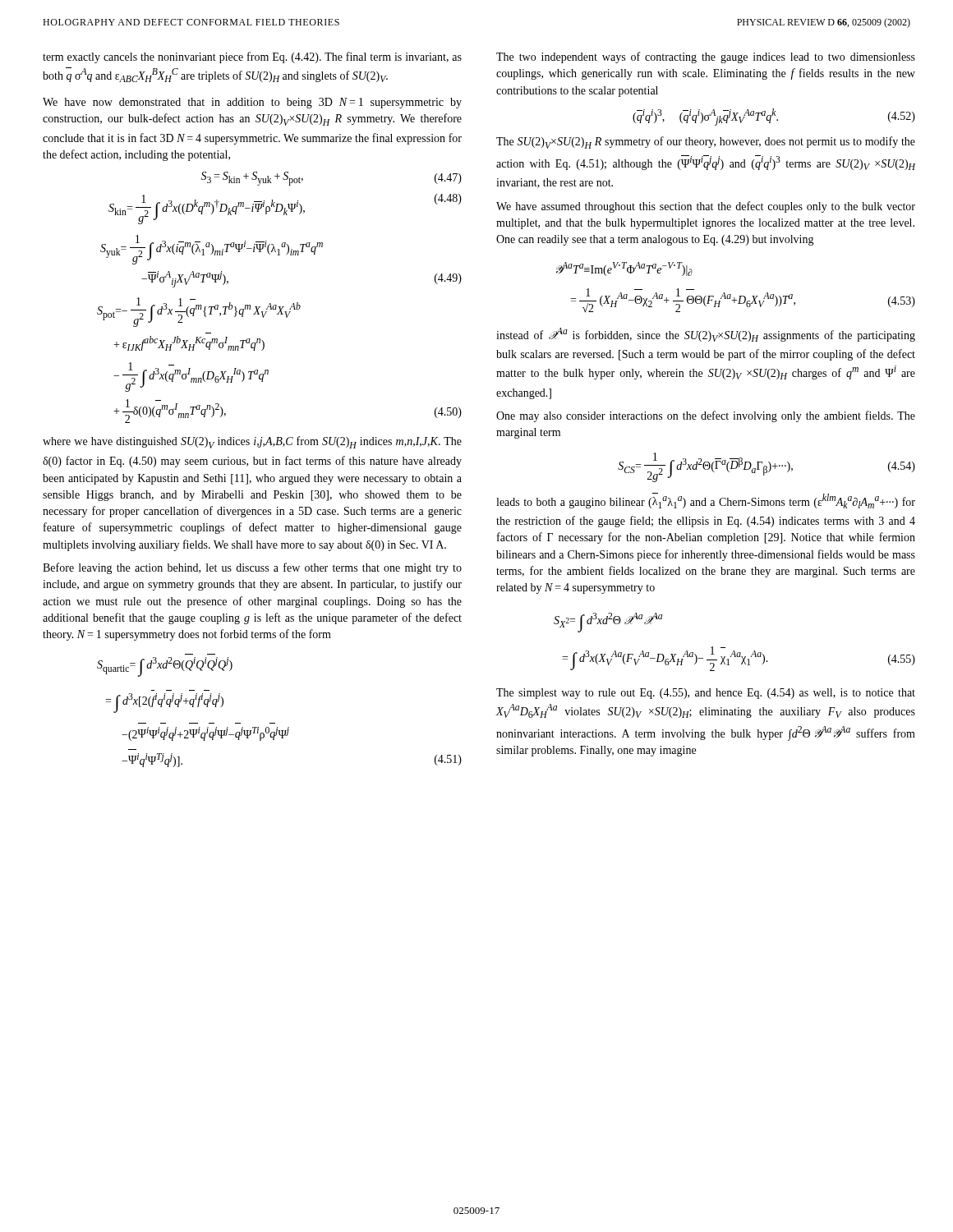Click on the text starting "One may also consider interactions on the"
This screenshot has height=1232, width=953.
tap(706, 425)
